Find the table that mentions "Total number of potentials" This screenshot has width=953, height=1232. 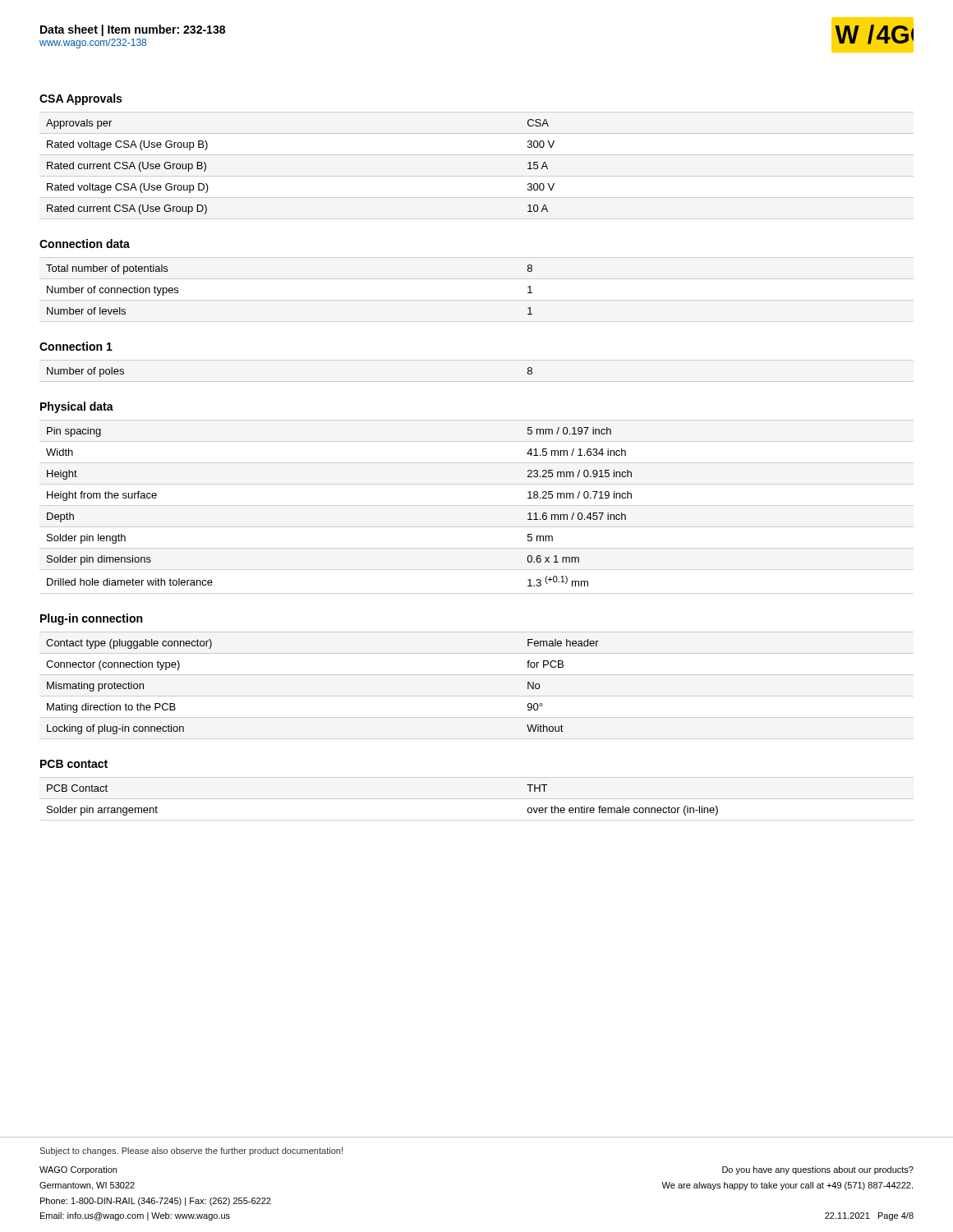pyautogui.click(x=476, y=290)
